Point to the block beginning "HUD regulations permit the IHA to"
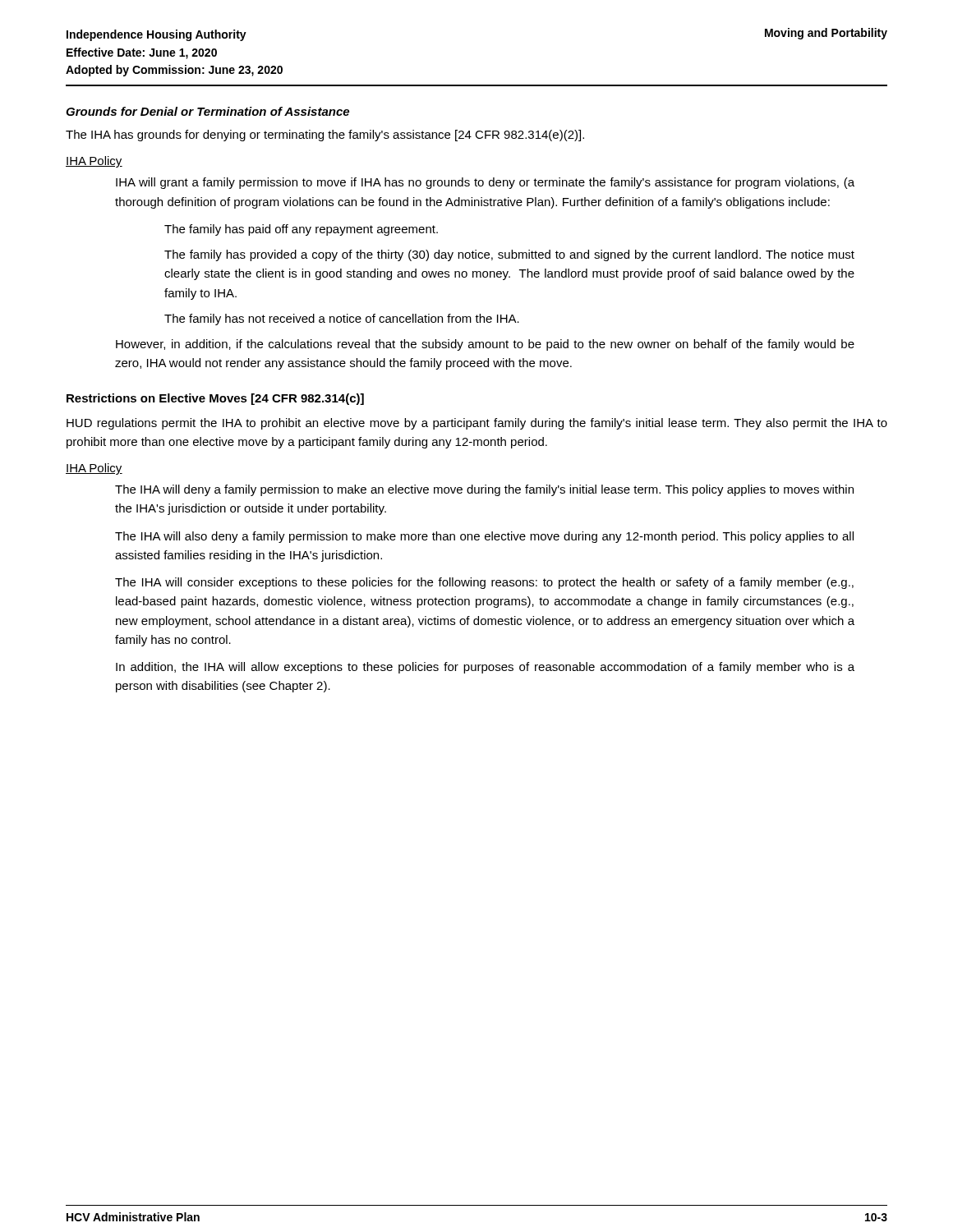This screenshot has width=953, height=1232. (476, 432)
